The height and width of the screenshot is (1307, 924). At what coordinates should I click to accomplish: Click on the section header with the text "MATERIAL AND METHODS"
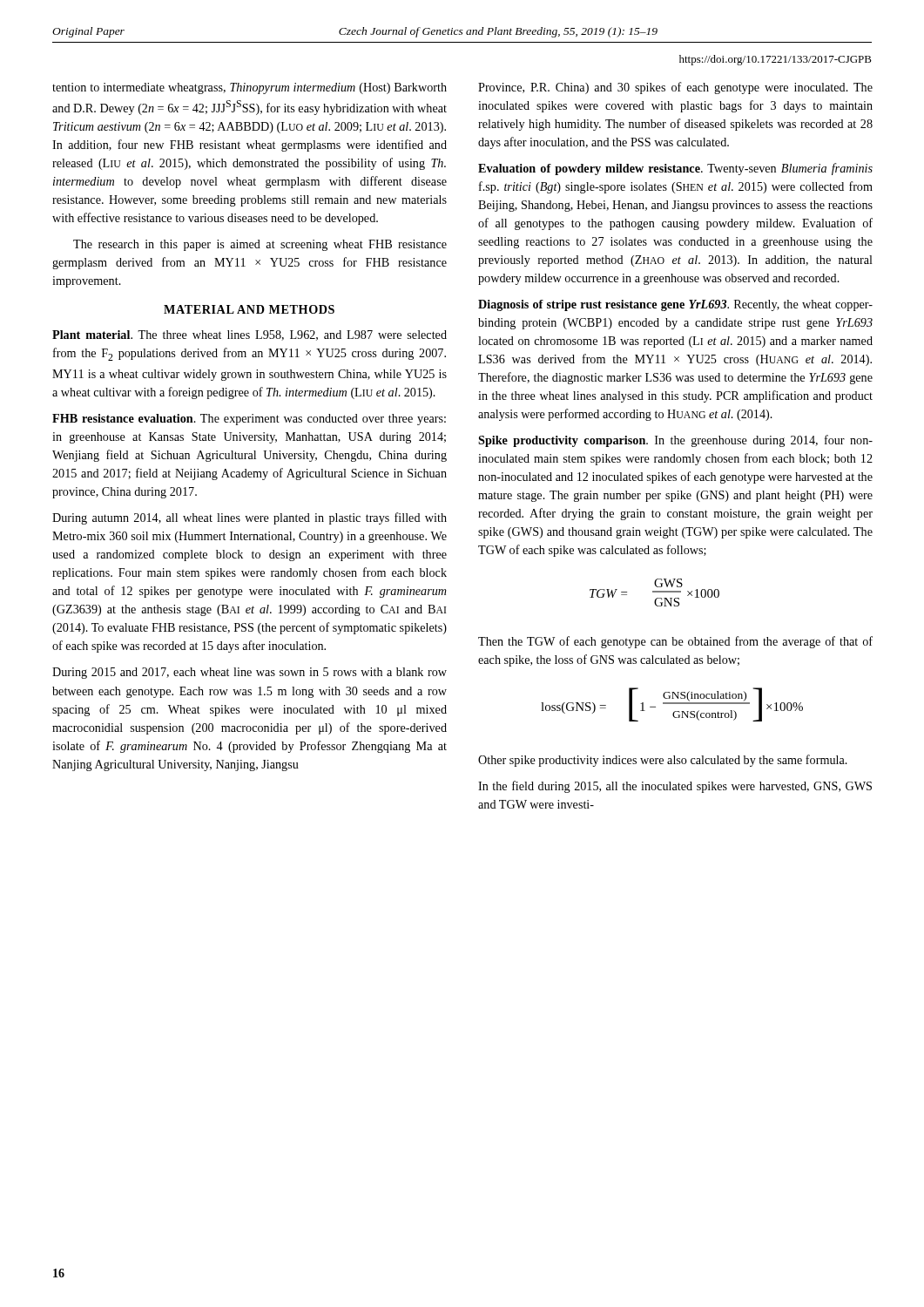point(249,309)
